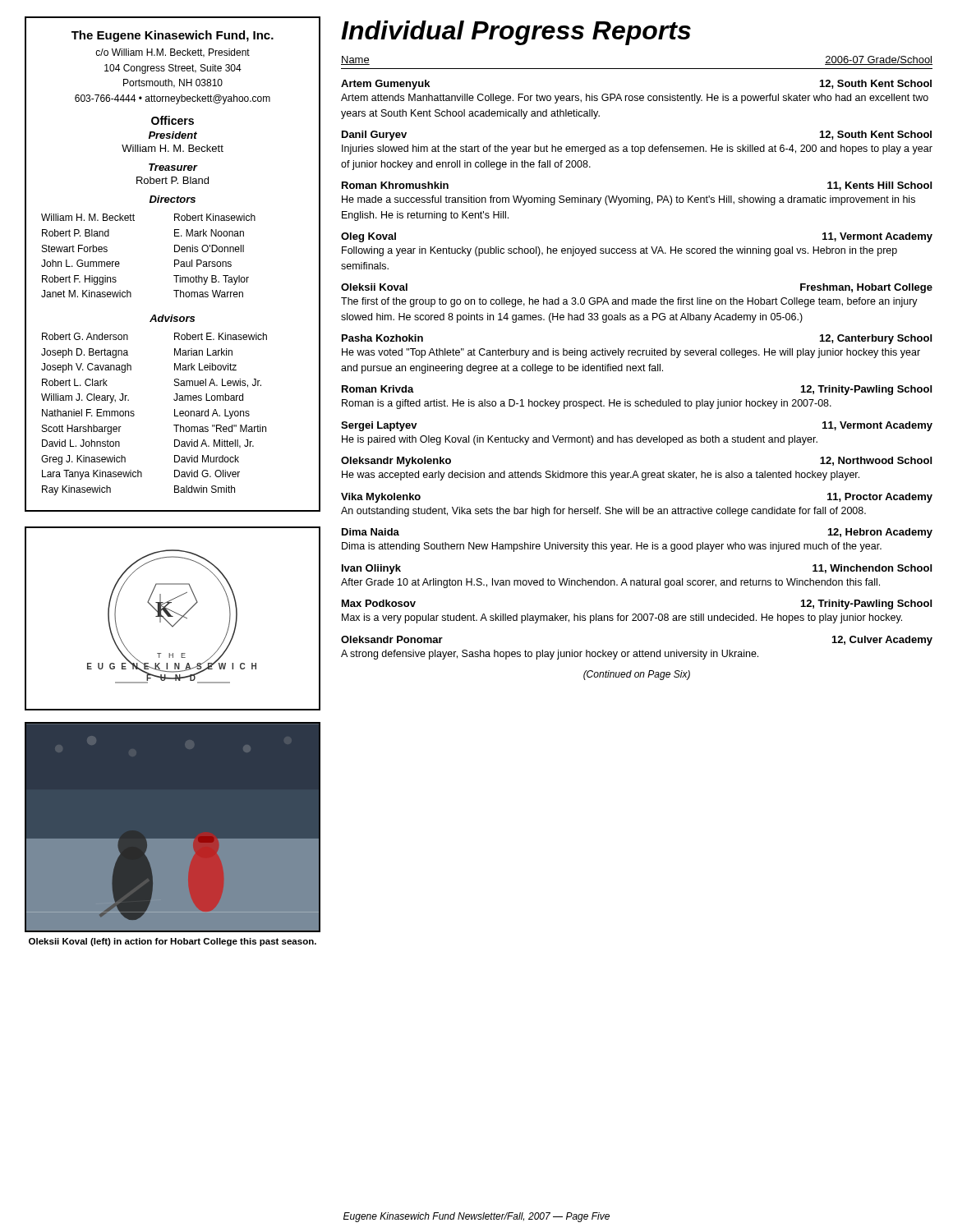This screenshot has width=953, height=1232.
Task: Locate the text starting "Injuries slowed him at the"
Action: click(x=637, y=156)
